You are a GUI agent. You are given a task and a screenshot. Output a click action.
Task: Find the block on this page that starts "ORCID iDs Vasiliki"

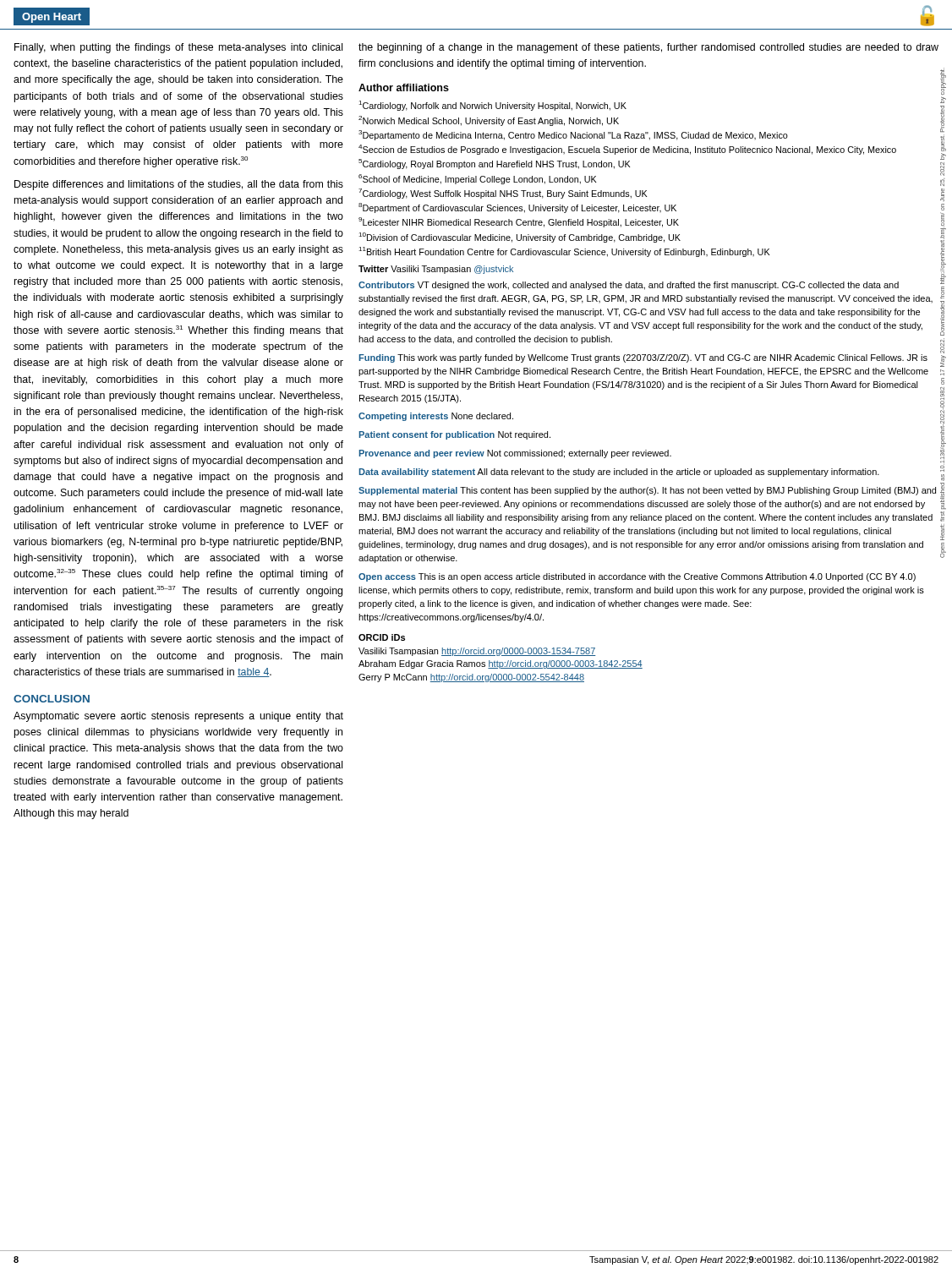(500, 657)
